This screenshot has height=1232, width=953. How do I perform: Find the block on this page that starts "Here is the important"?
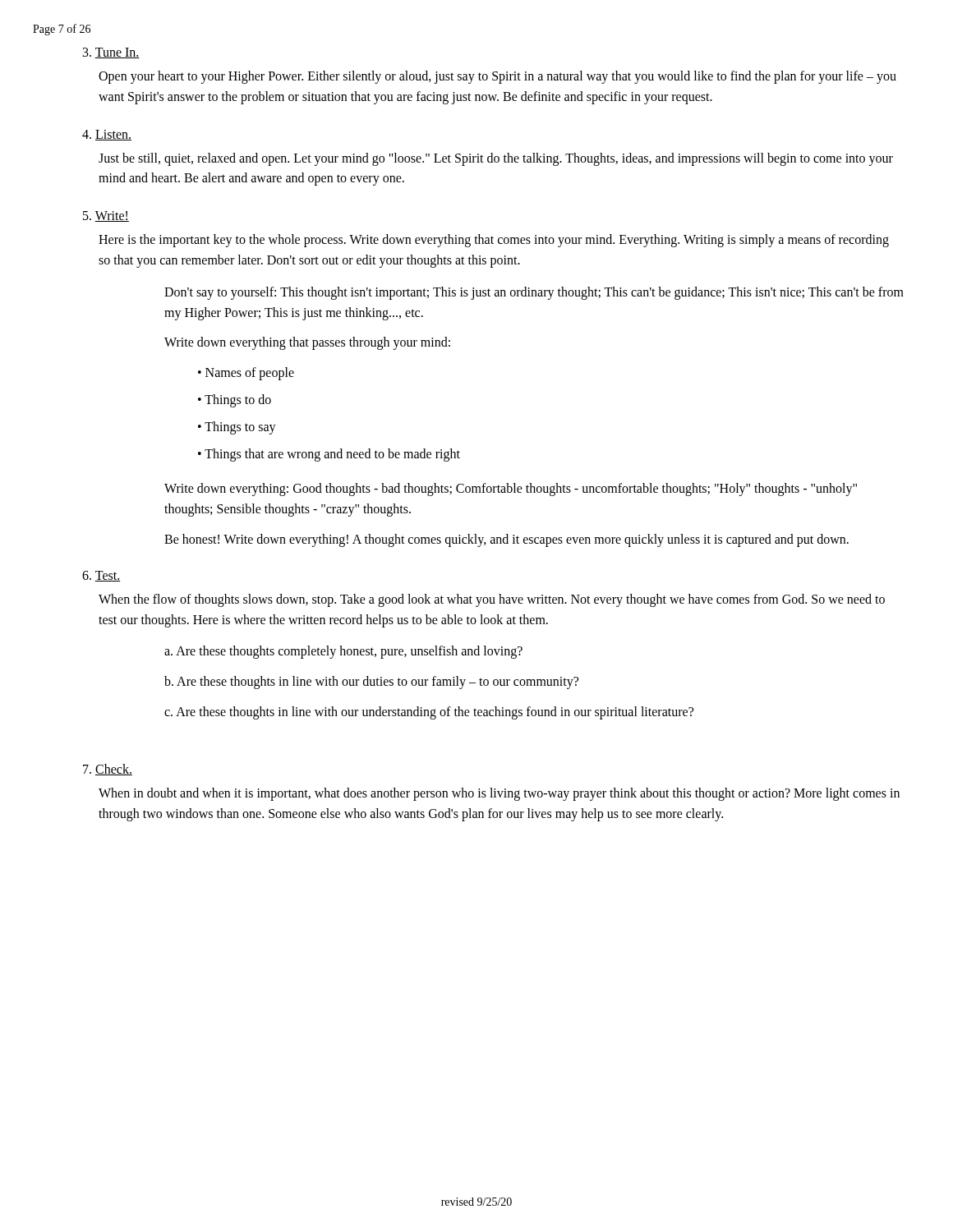pyautogui.click(x=494, y=250)
